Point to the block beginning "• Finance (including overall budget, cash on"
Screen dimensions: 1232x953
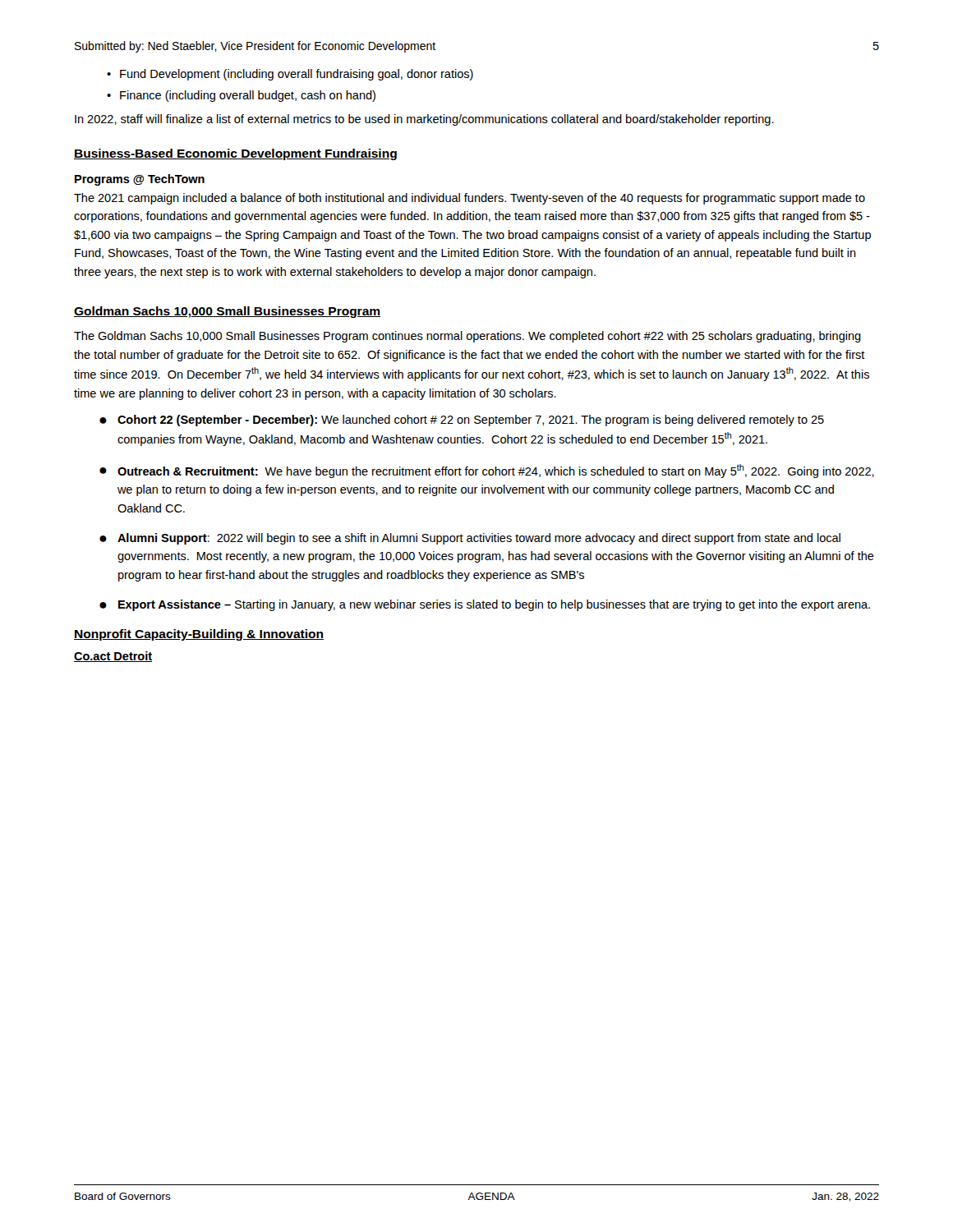[x=241, y=96]
